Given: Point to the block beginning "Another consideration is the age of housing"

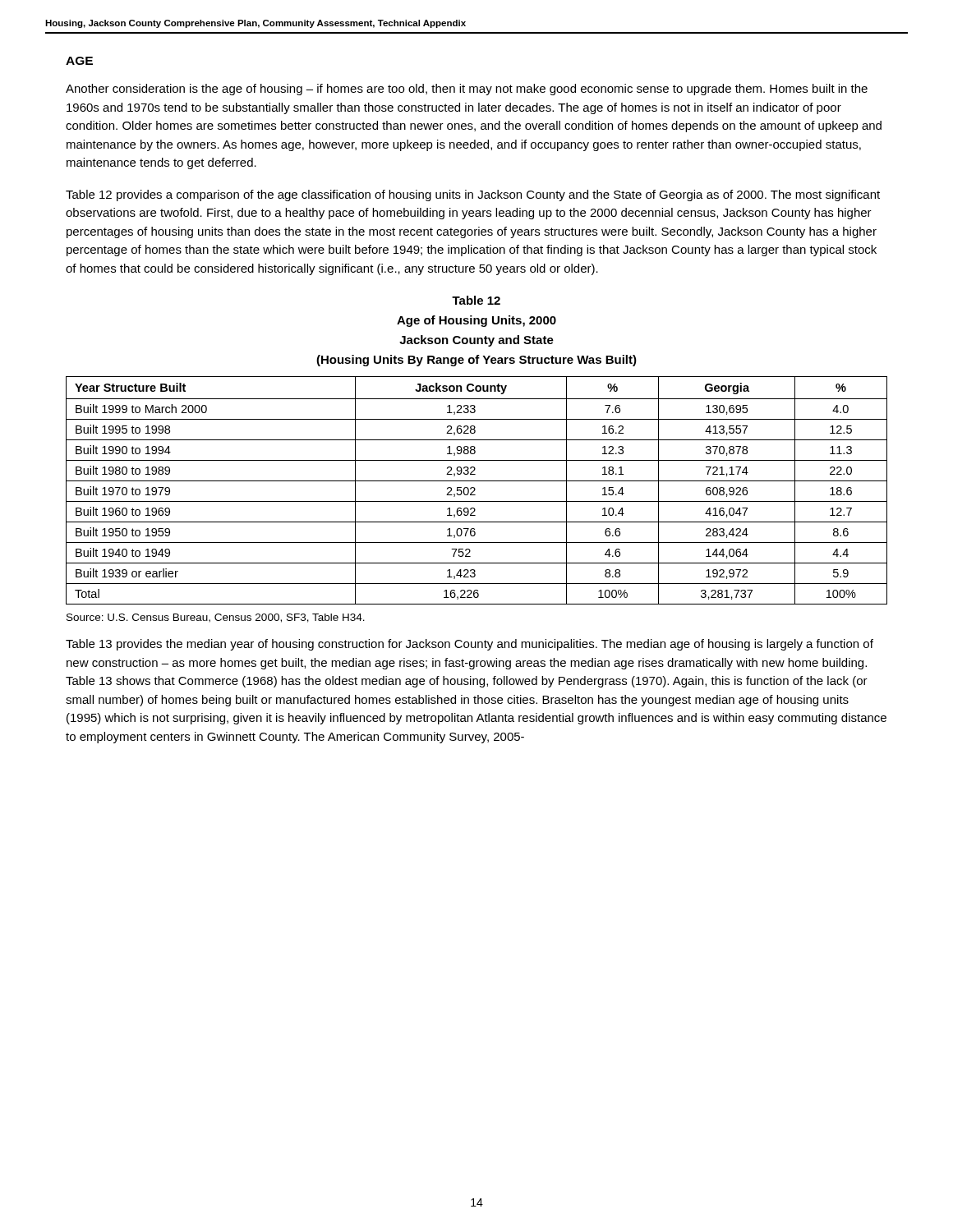Looking at the screenshot, I should (474, 125).
